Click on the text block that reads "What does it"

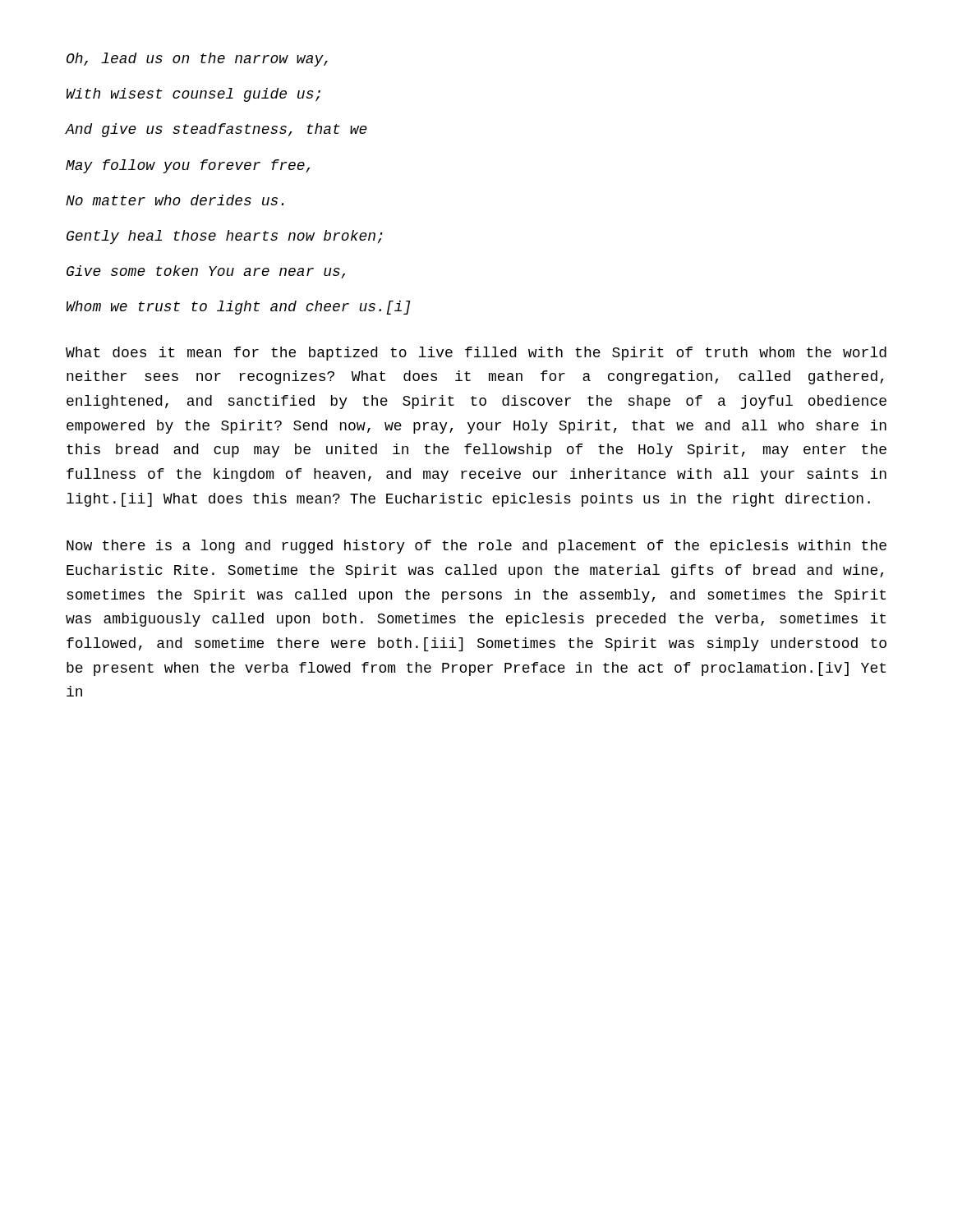tap(476, 426)
